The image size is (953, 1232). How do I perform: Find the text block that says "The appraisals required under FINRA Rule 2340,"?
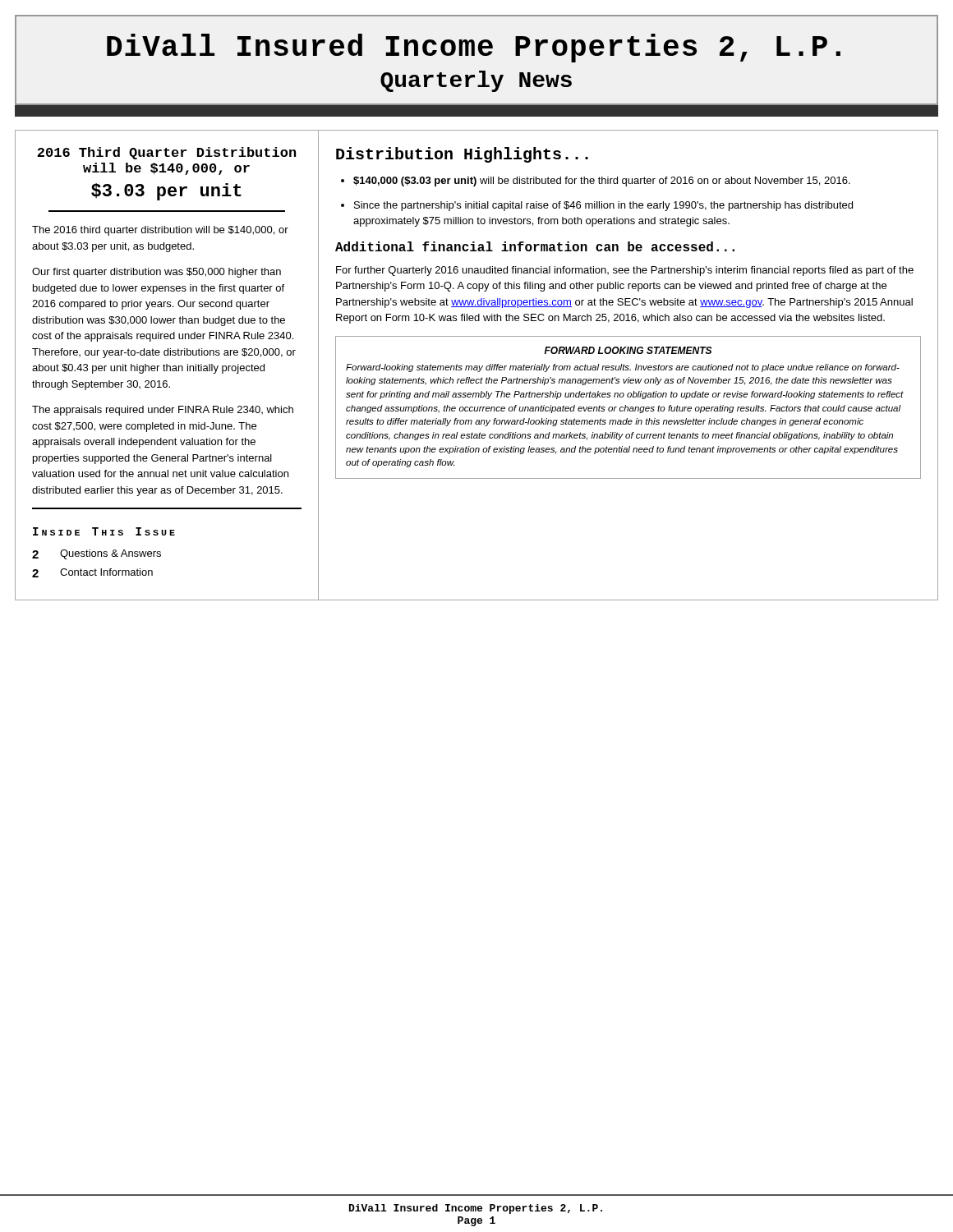(x=167, y=450)
